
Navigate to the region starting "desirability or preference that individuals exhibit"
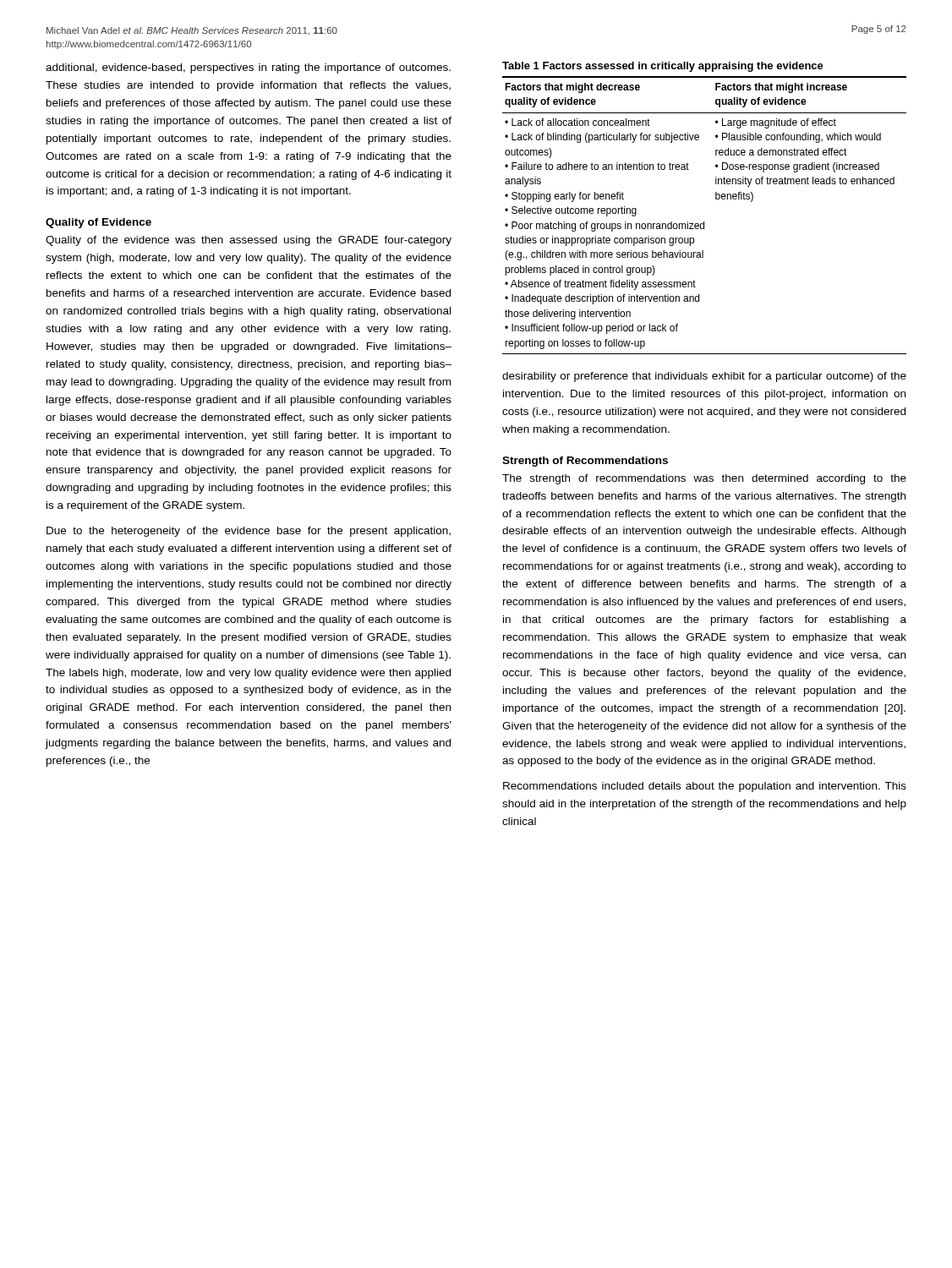(x=704, y=403)
